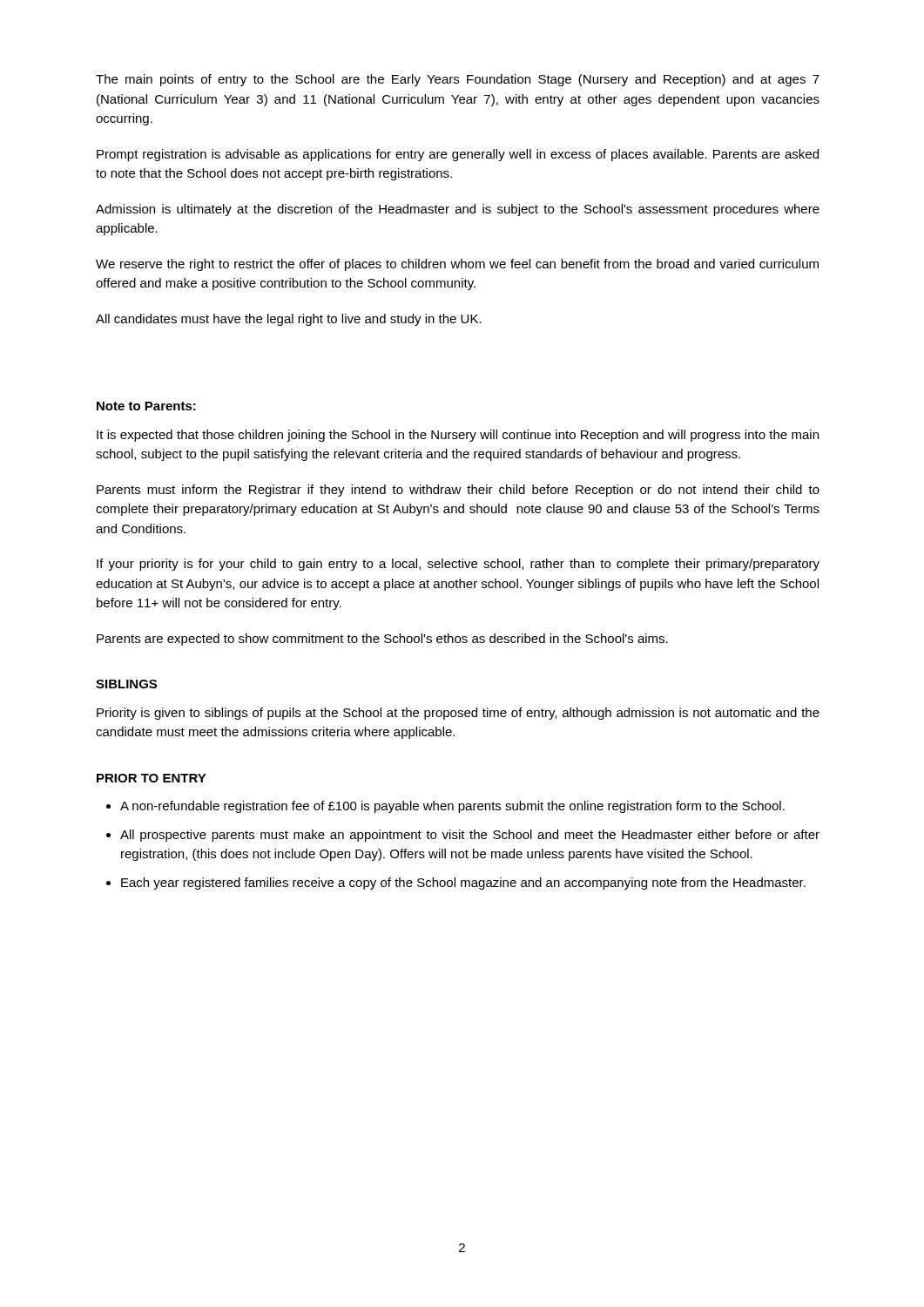This screenshot has height=1307, width=924.
Task: Find the block on this page that starts "Each year registered families receive"
Action: [x=463, y=882]
